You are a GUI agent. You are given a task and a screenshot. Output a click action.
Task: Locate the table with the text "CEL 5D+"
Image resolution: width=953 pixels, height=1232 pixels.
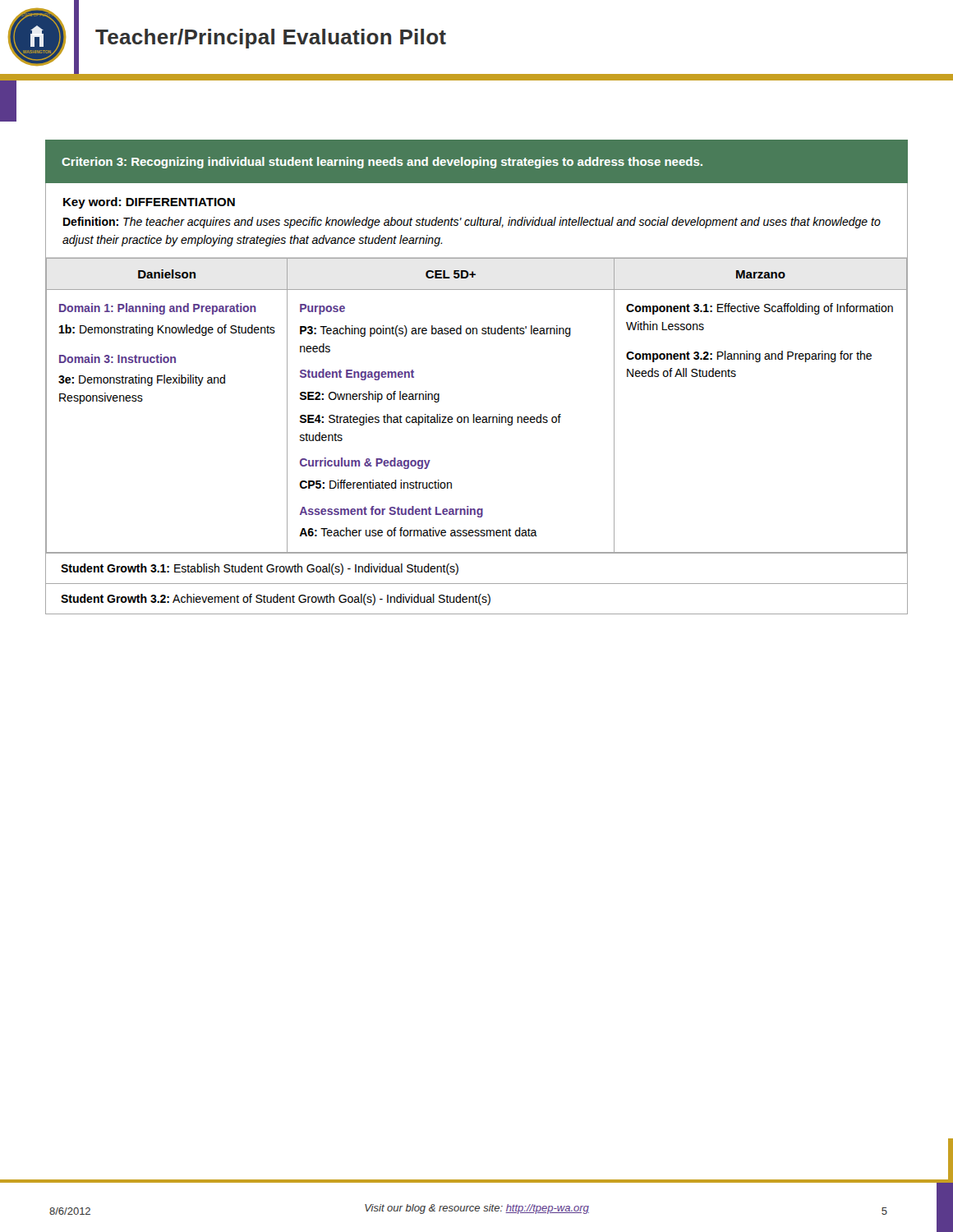[x=476, y=405]
